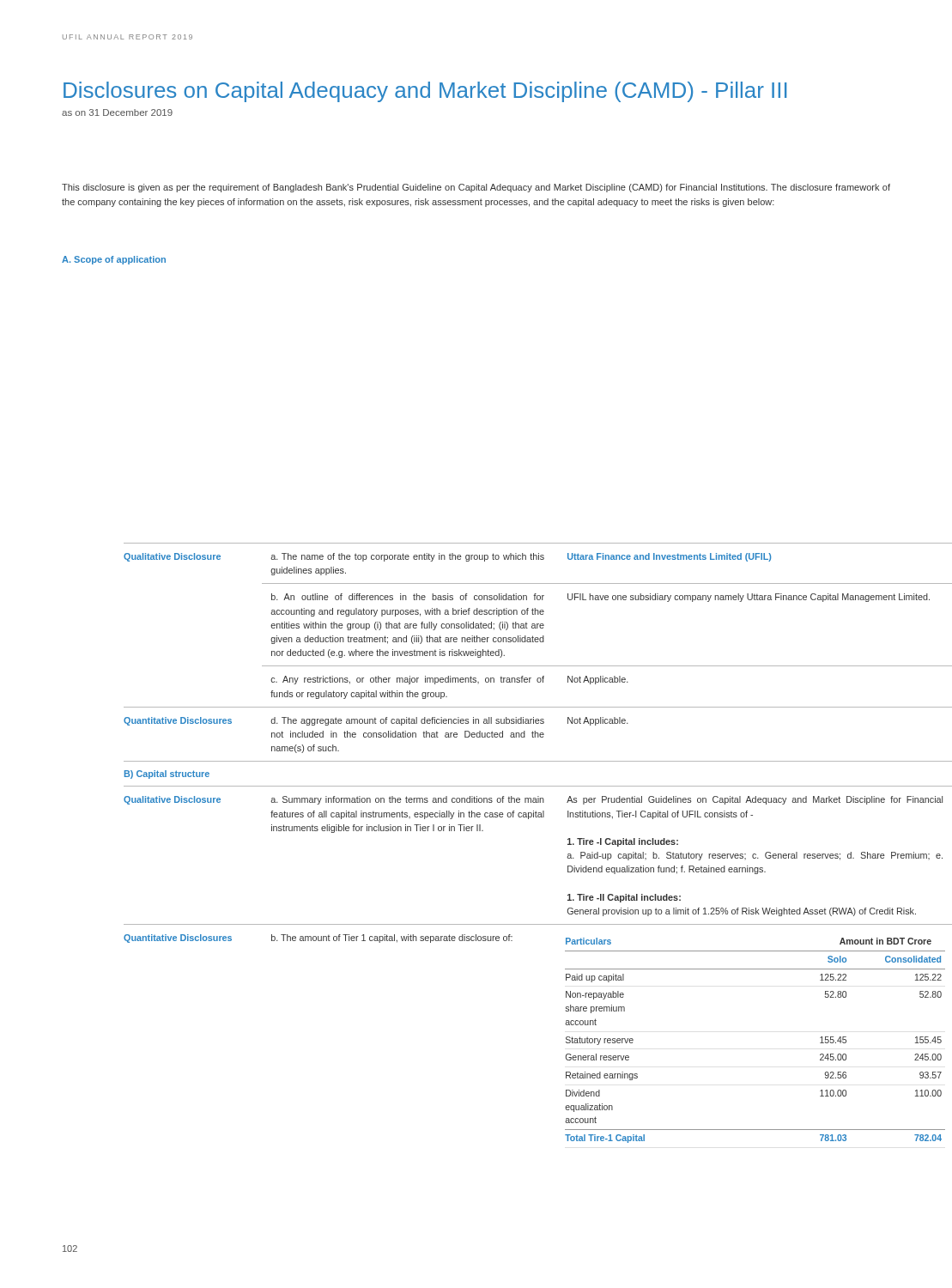Click the passage that begins "This disclosure is given"
Viewport: 952px width, 1288px height.
476,194
